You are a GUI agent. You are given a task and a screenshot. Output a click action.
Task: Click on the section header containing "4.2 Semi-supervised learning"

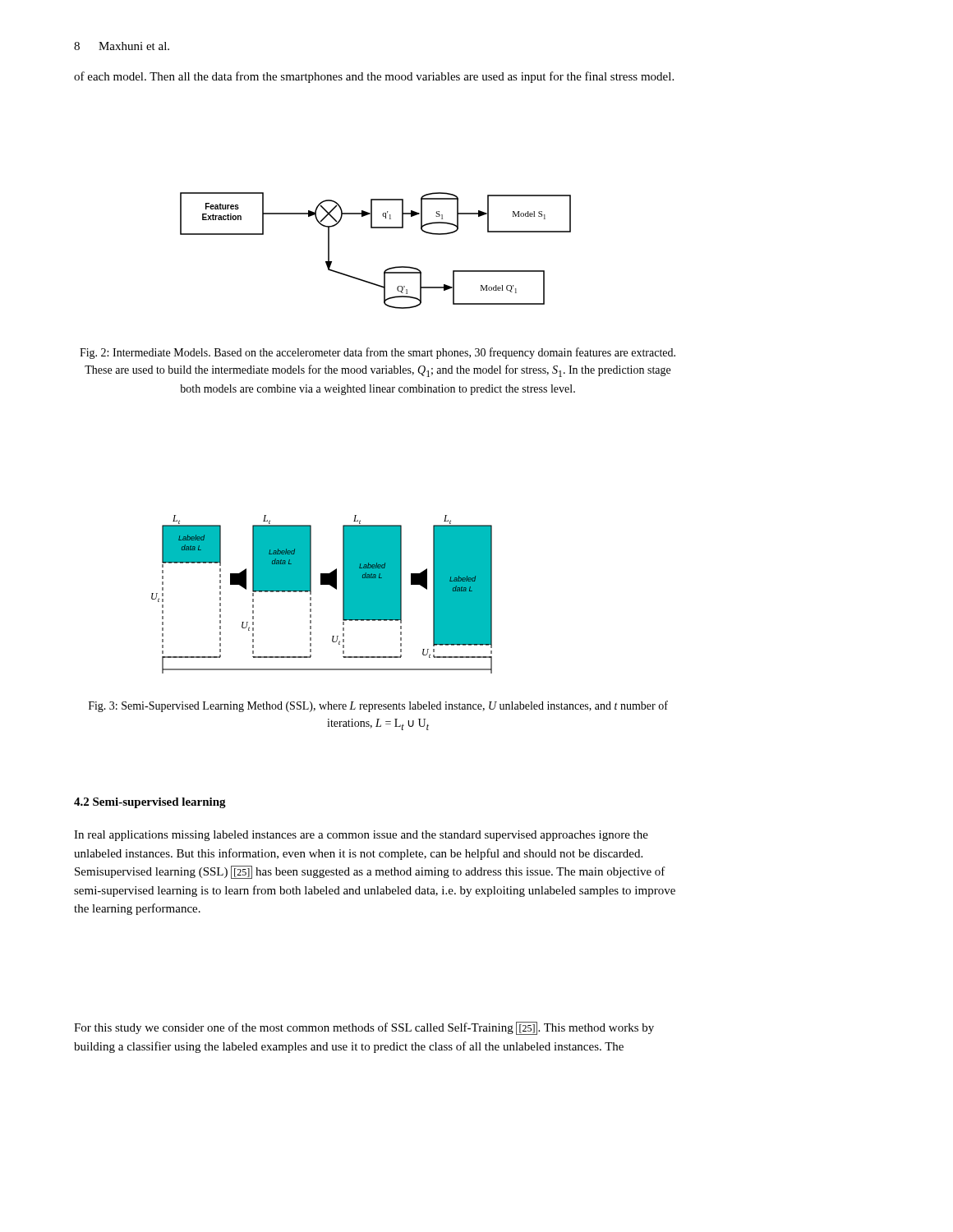coord(150,802)
